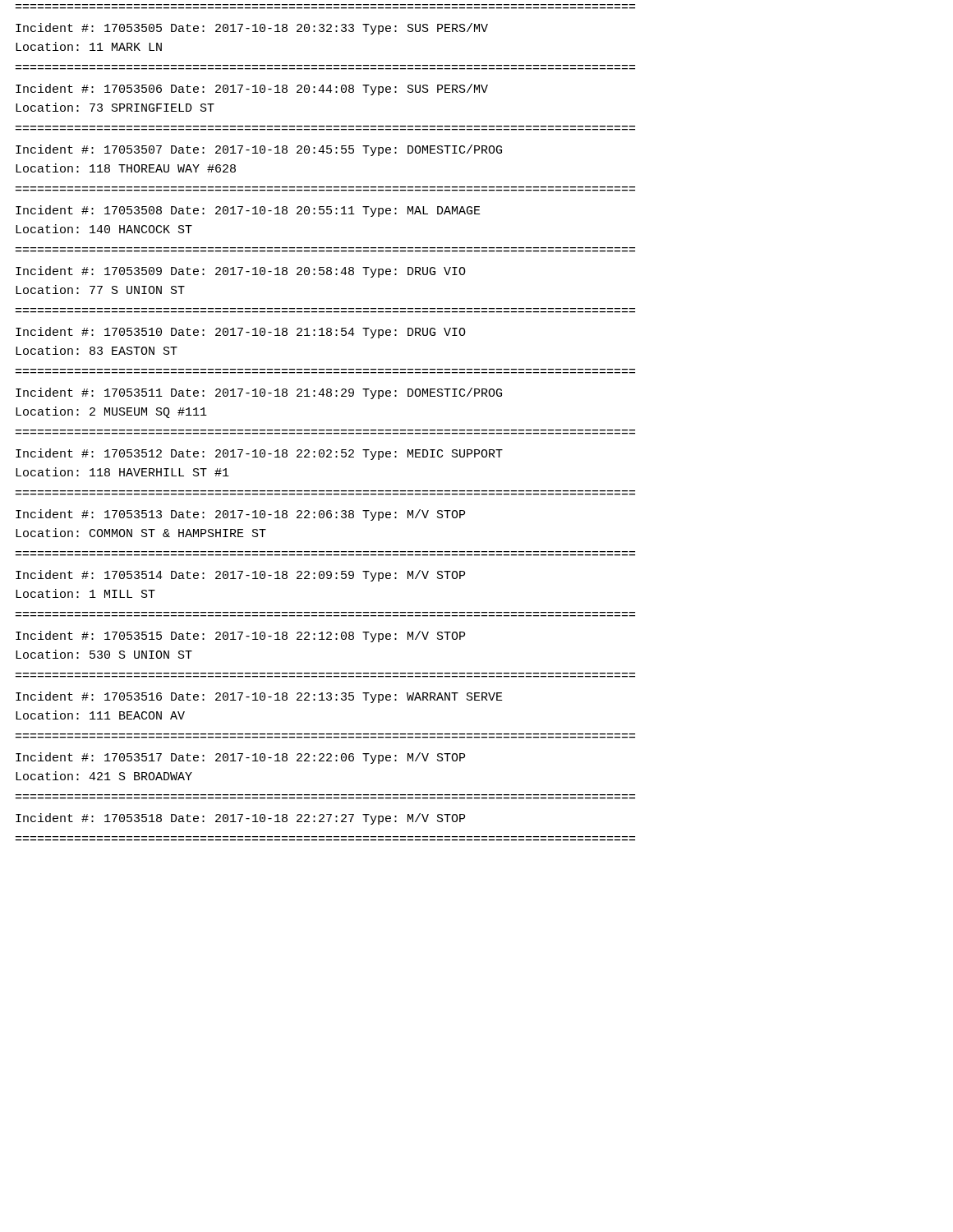This screenshot has width=953, height=1232.
Task: Click the passage that begins "Incident #: 17053518"
Action: (x=240, y=819)
